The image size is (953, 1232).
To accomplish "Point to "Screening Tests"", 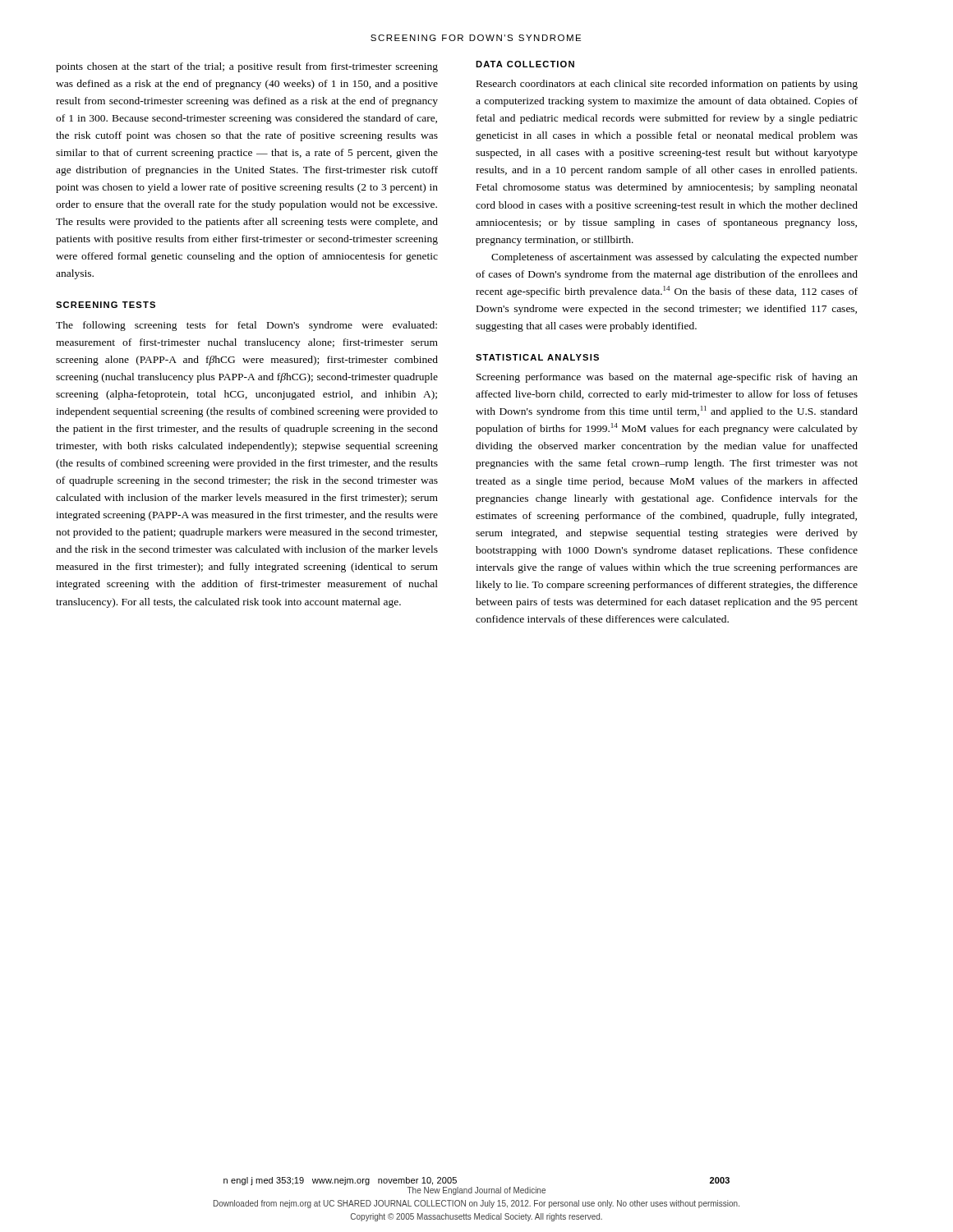I will (106, 305).
